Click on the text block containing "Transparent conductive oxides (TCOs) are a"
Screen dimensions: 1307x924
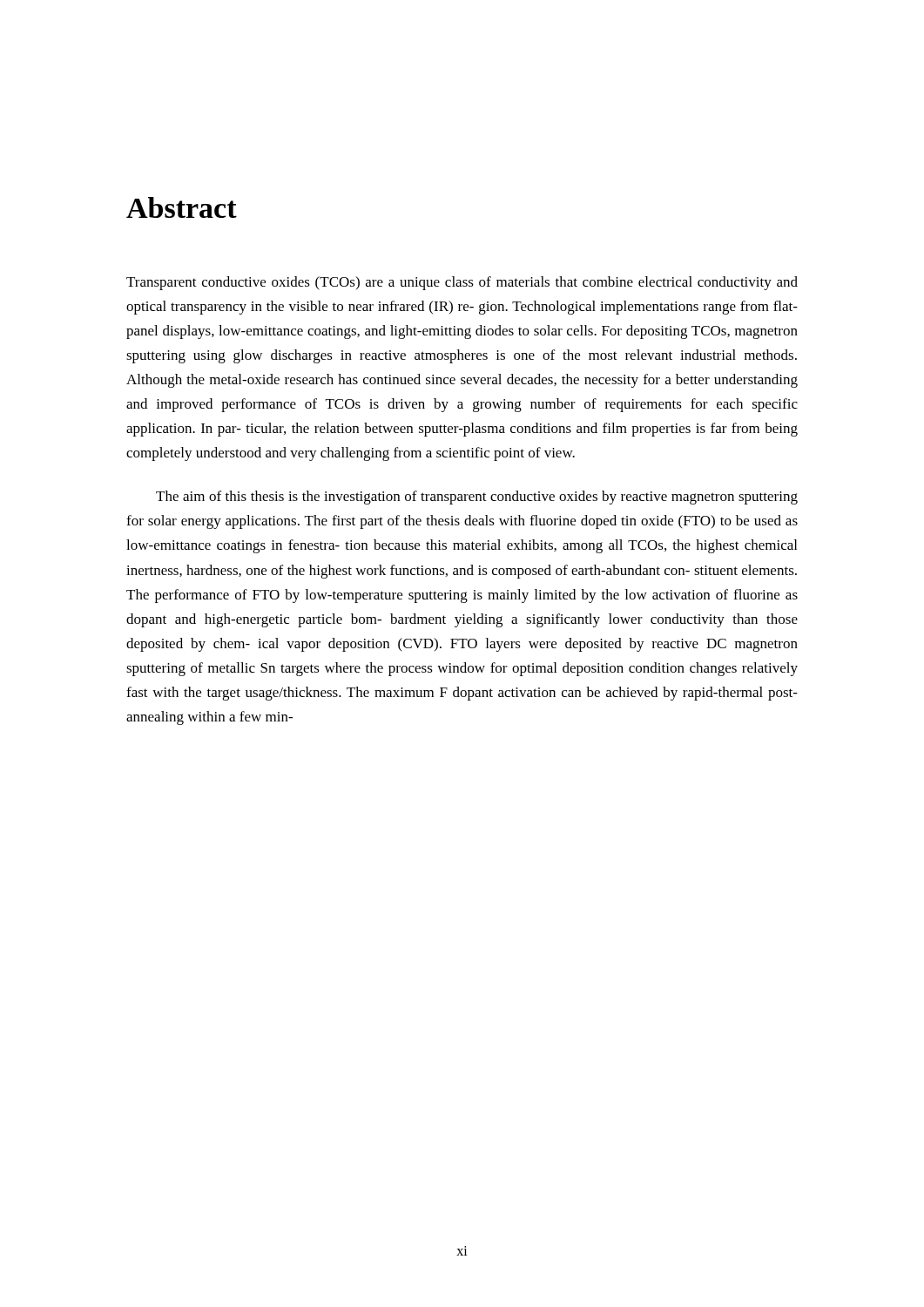(x=462, y=367)
